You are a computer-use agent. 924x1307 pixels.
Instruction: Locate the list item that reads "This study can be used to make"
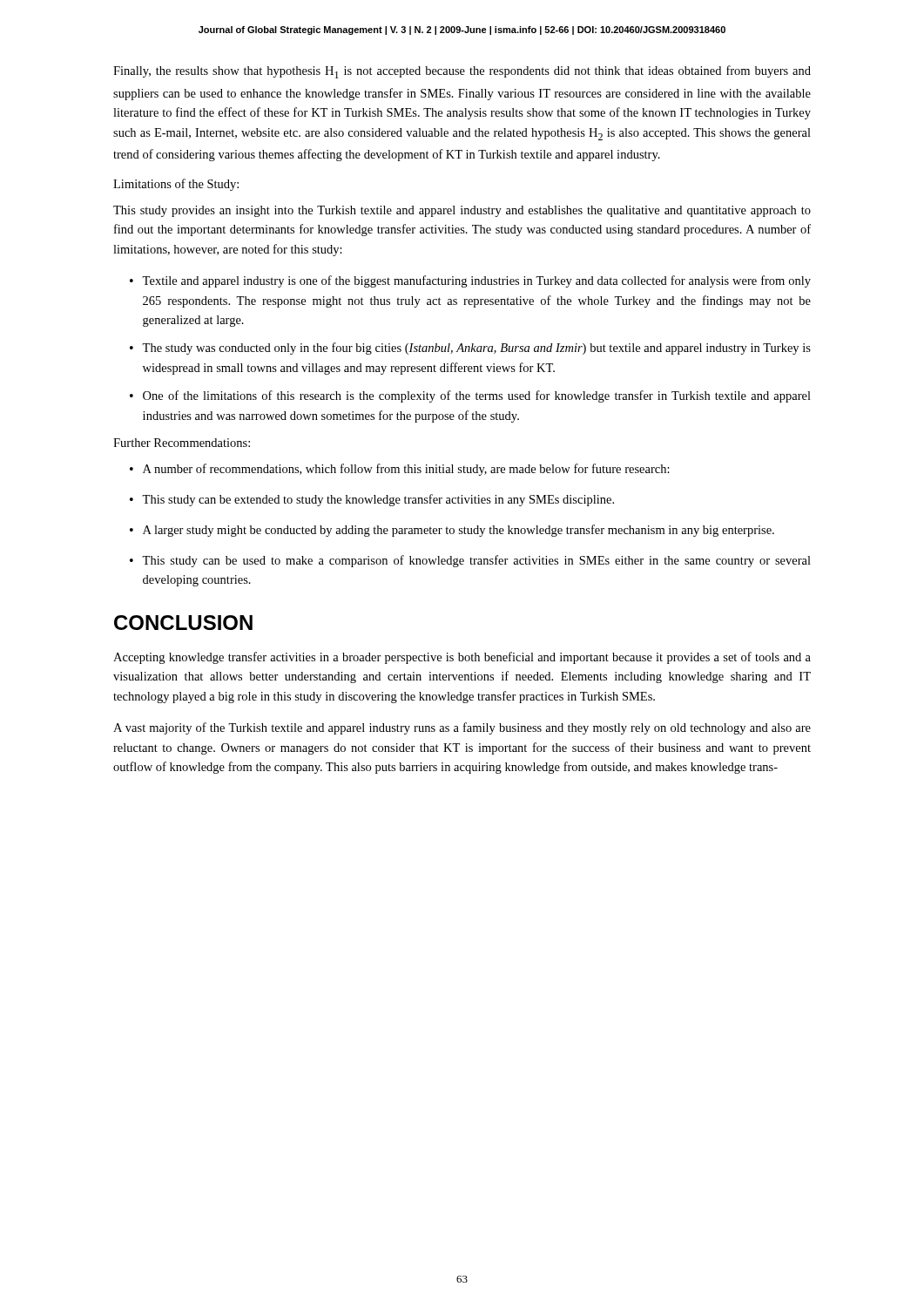click(x=477, y=570)
